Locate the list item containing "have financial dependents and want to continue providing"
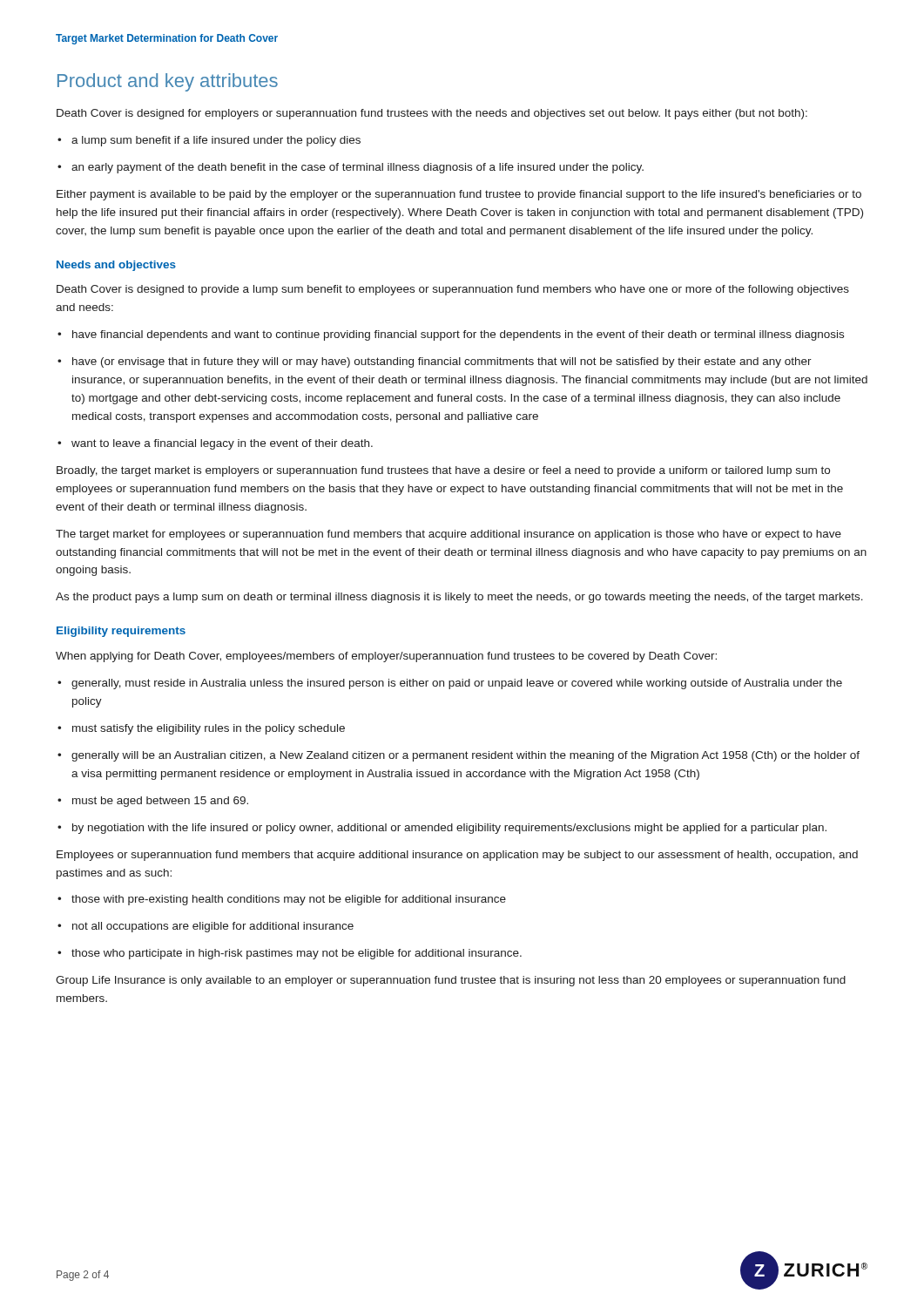 coord(462,335)
